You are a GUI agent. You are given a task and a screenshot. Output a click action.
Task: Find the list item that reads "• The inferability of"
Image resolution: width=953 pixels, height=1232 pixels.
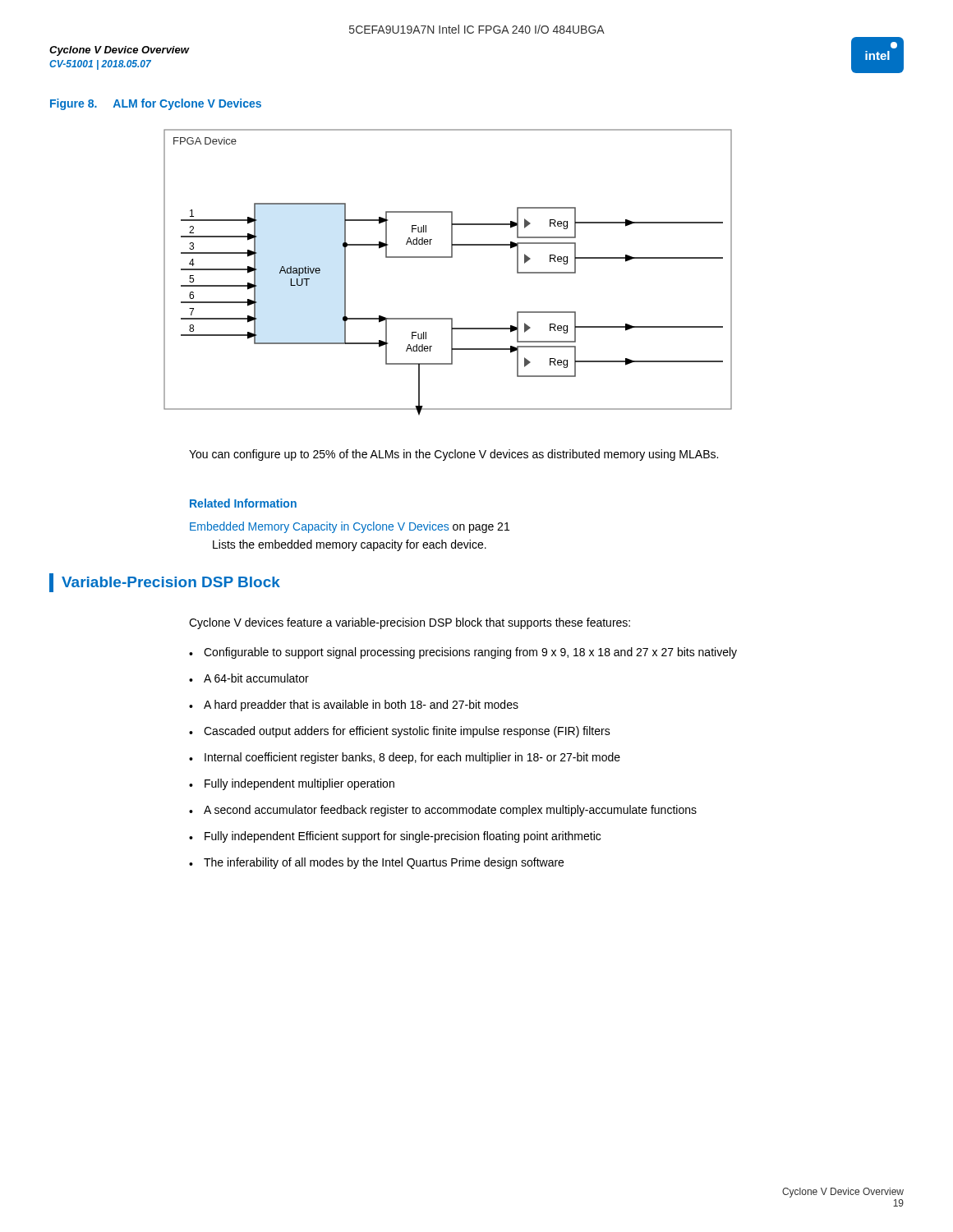click(x=377, y=864)
